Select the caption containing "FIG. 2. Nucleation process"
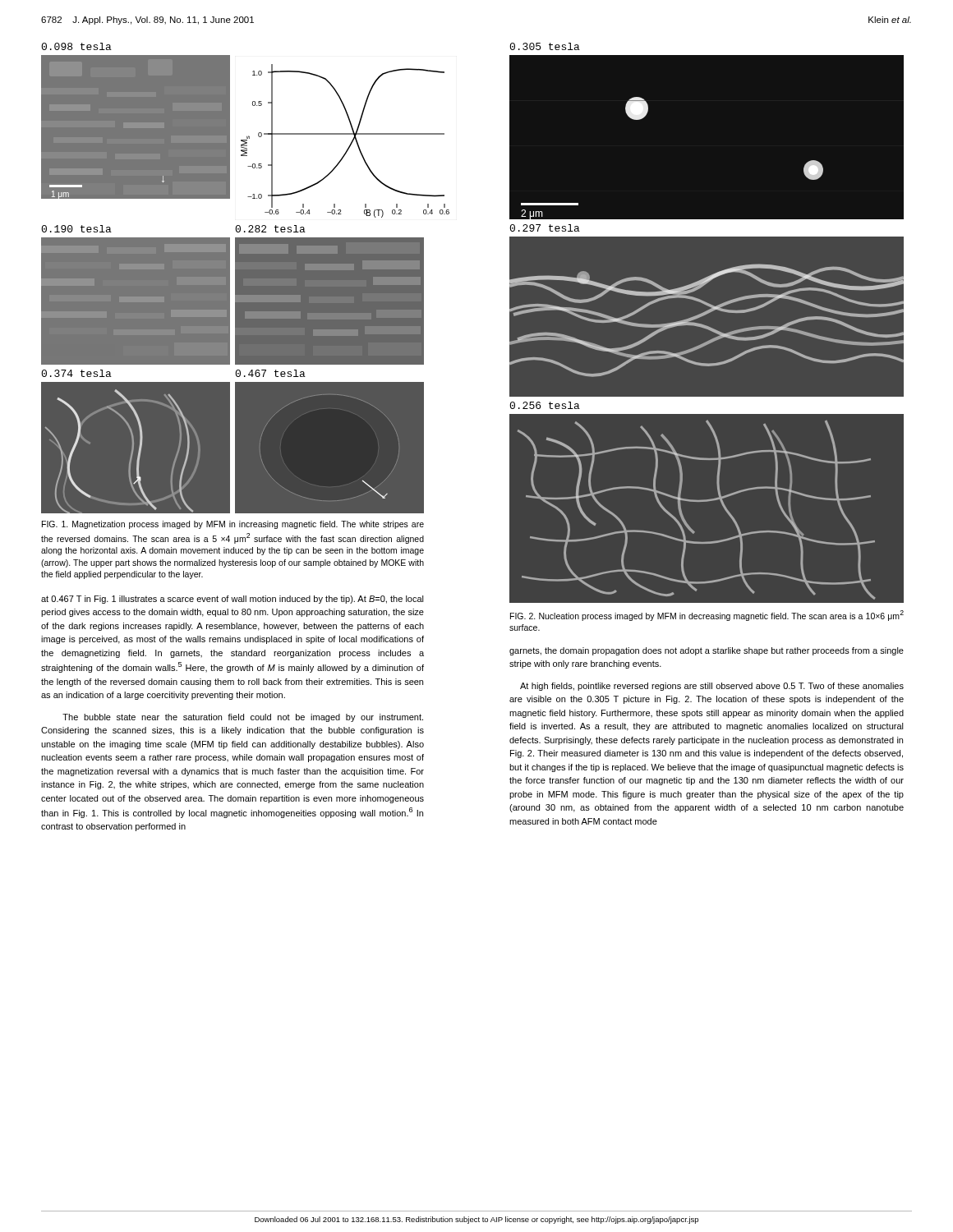 pyautogui.click(x=707, y=621)
